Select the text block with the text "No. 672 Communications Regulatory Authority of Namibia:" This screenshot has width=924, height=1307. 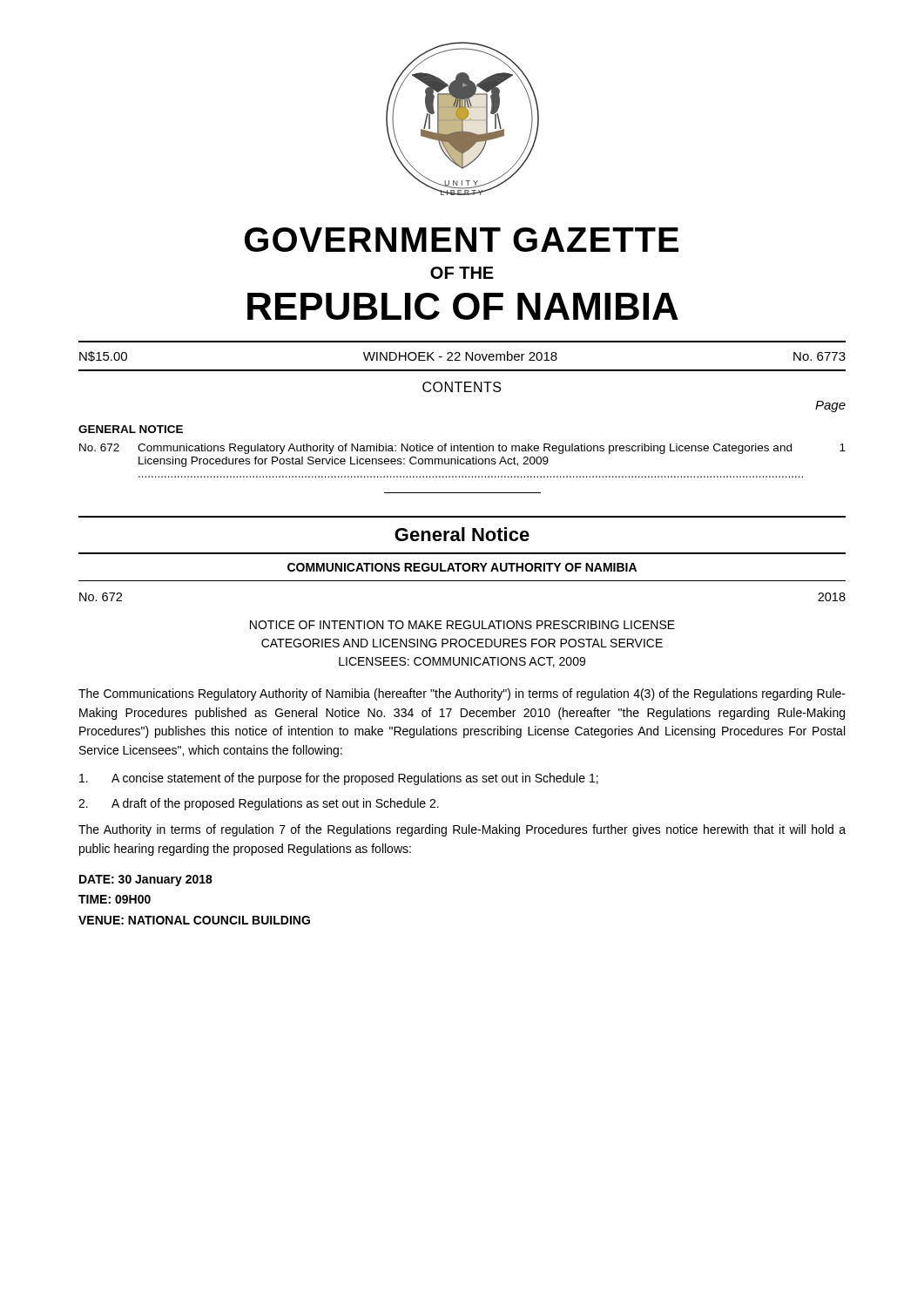tap(462, 460)
